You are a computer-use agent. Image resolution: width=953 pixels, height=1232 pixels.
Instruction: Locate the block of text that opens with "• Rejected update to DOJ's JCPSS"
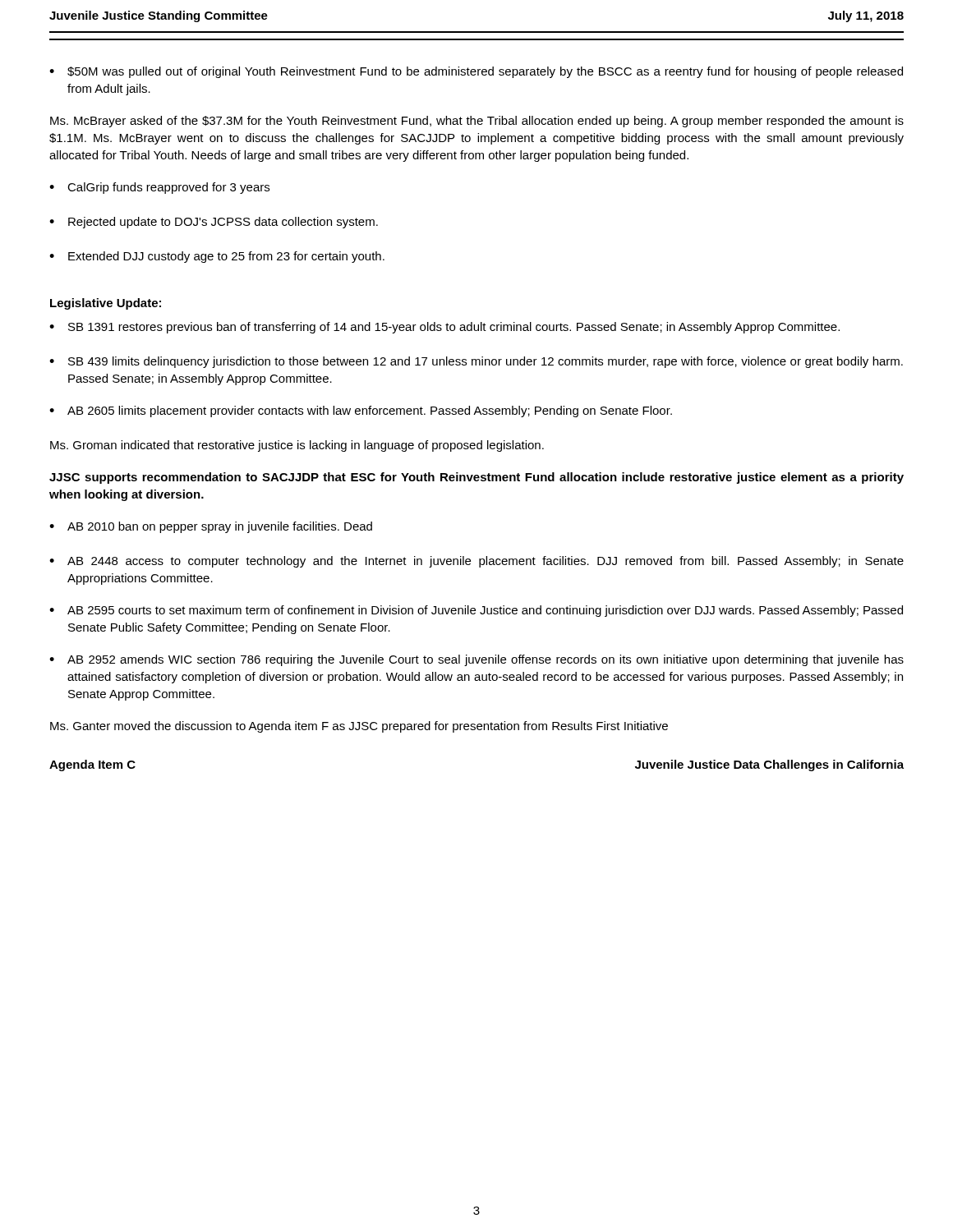[214, 223]
